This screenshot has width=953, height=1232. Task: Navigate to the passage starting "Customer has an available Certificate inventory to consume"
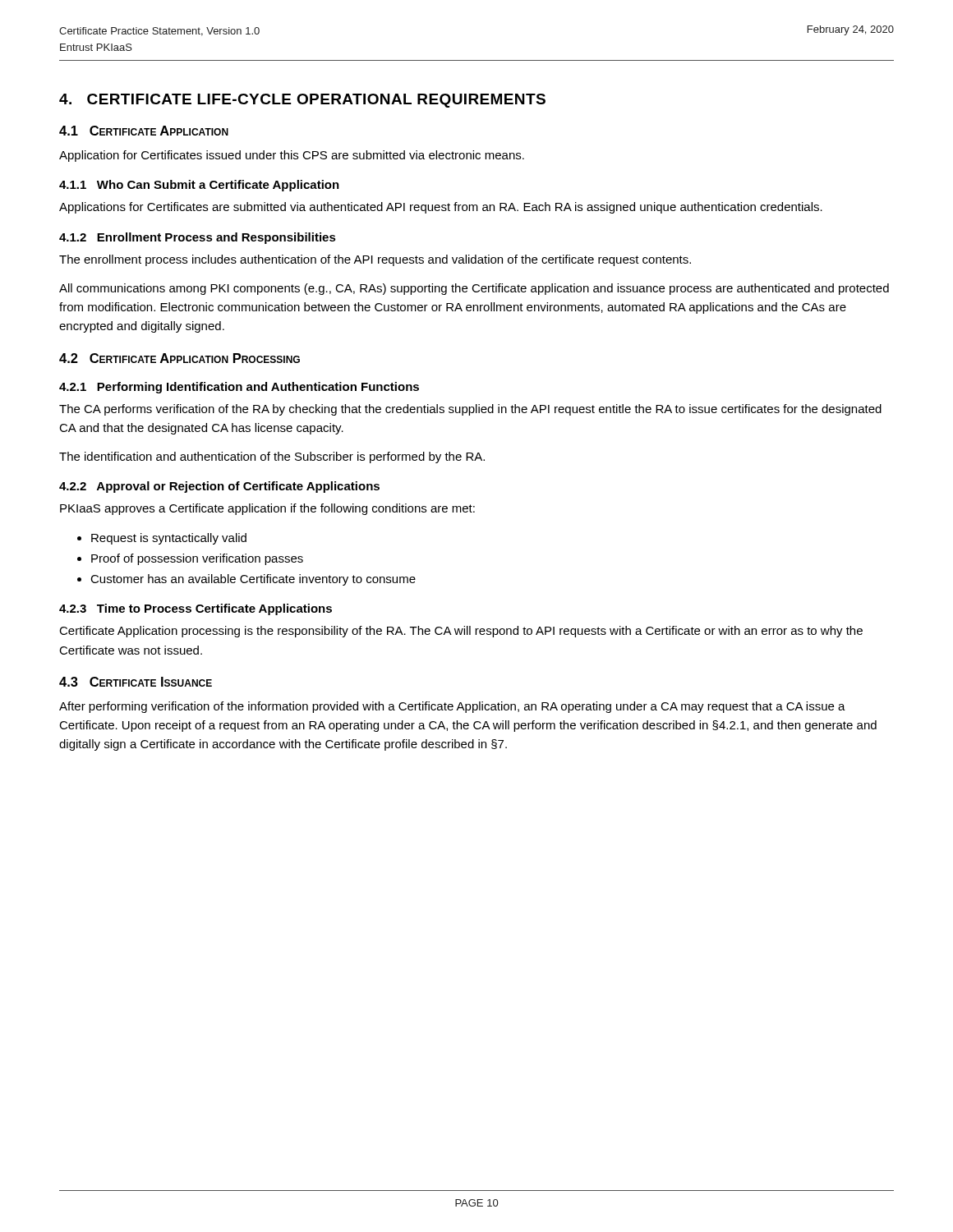[253, 579]
